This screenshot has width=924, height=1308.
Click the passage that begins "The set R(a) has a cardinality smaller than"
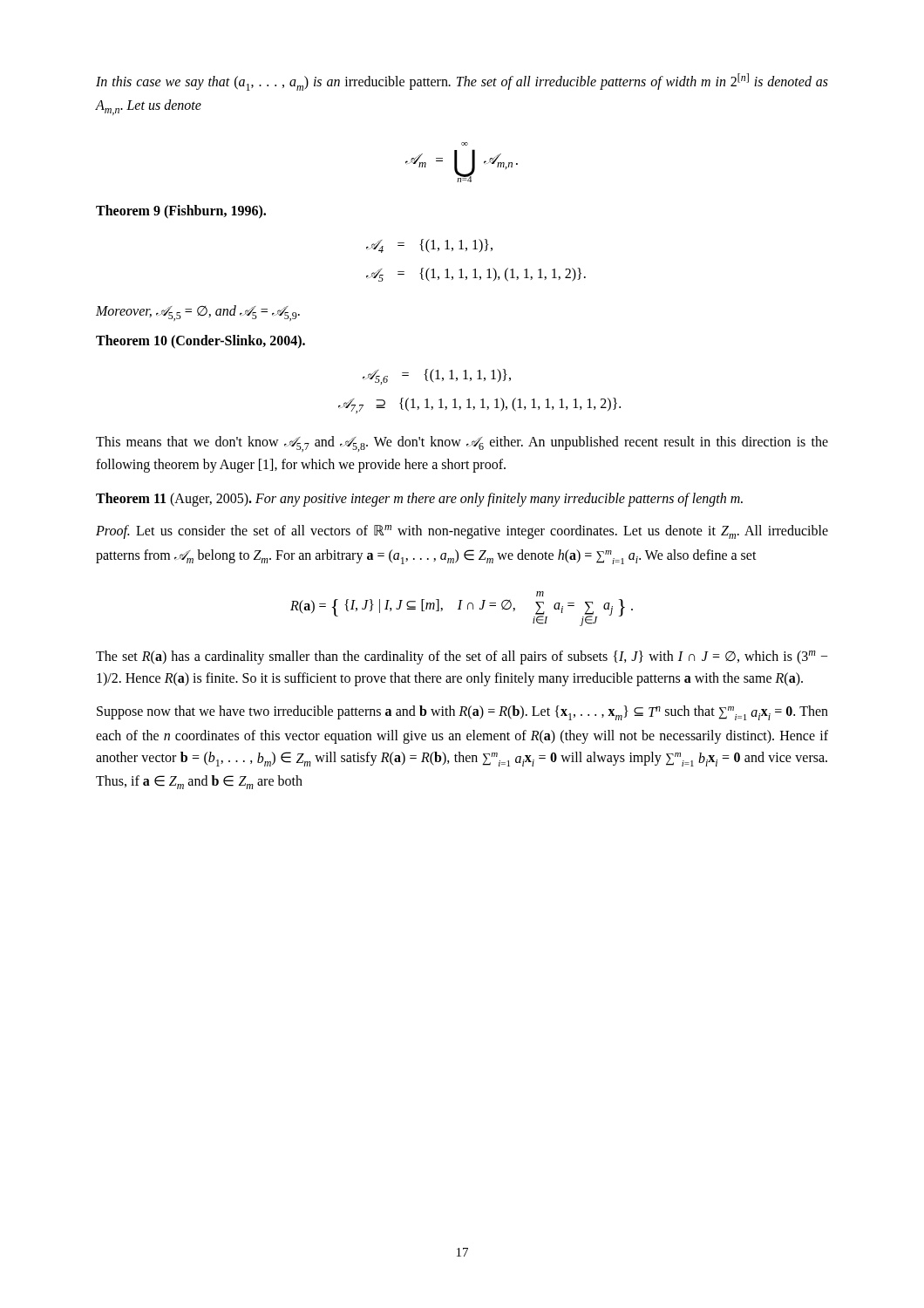[462, 665]
